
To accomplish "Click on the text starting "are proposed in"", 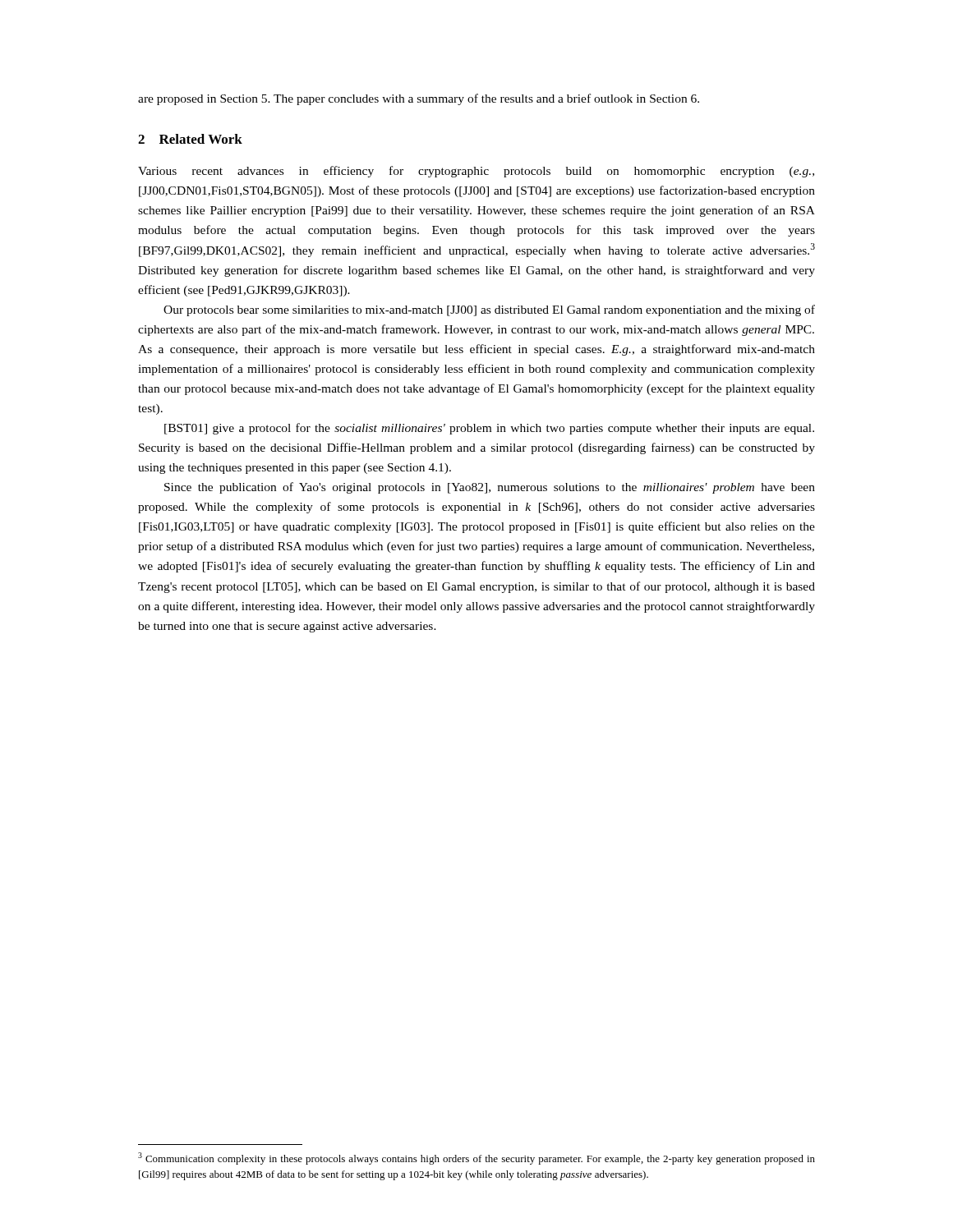I will coord(476,99).
